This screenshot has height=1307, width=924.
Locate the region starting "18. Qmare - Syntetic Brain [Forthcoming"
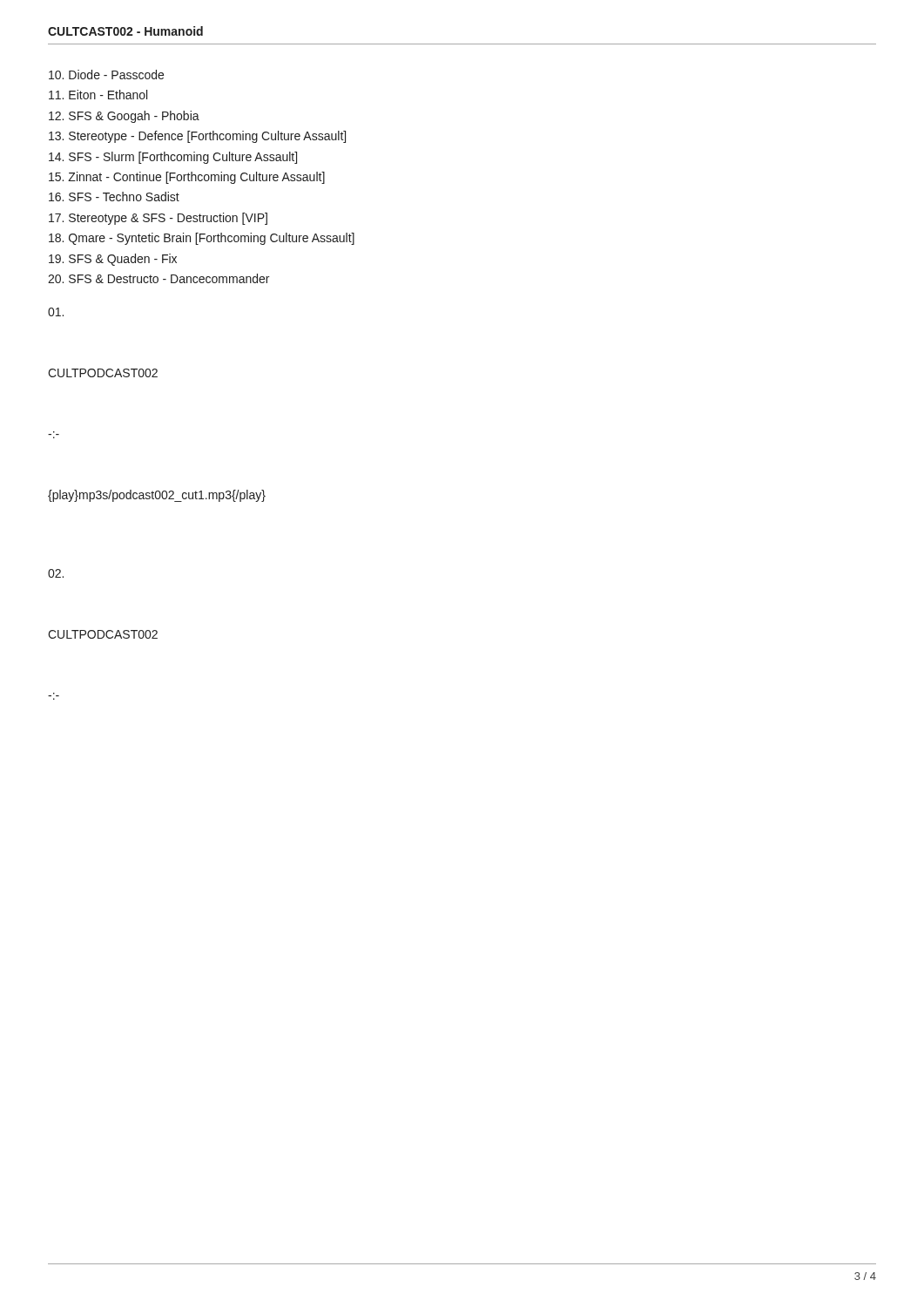(201, 238)
